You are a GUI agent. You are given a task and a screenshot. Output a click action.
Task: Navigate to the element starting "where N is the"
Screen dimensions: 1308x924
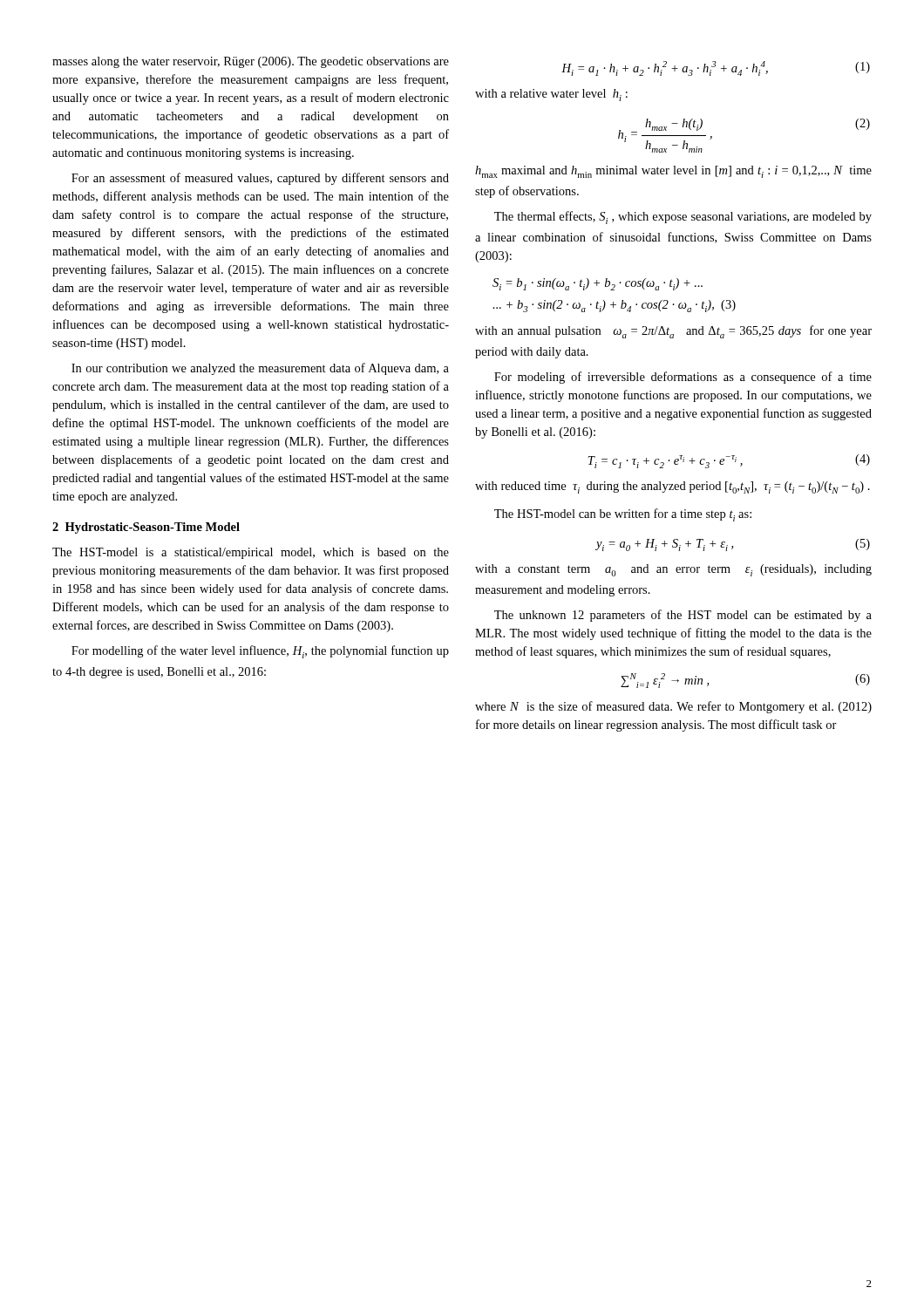tap(673, 715)
